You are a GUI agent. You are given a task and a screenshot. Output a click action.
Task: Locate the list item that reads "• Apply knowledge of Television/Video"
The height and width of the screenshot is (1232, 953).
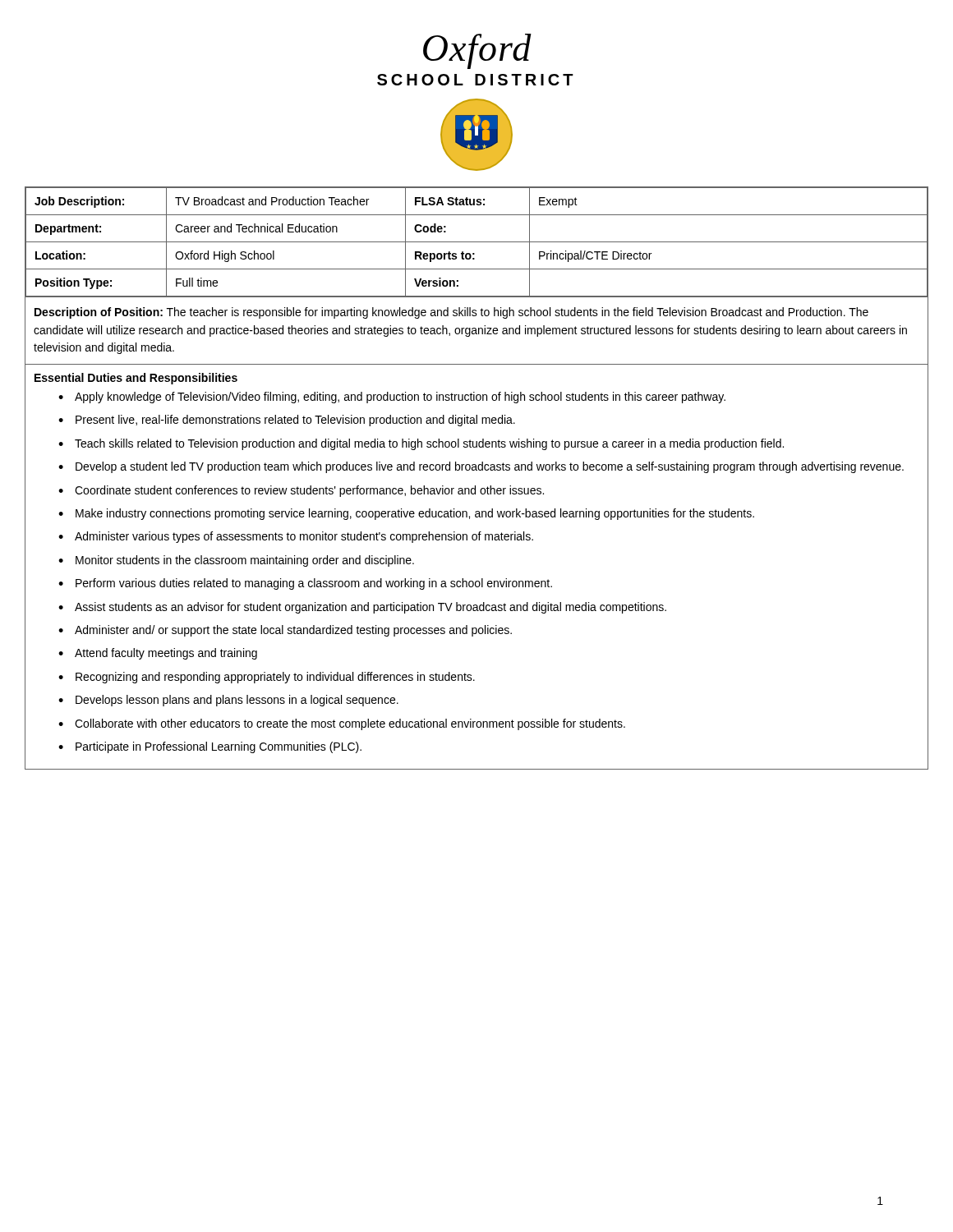[x=392, y=398]
